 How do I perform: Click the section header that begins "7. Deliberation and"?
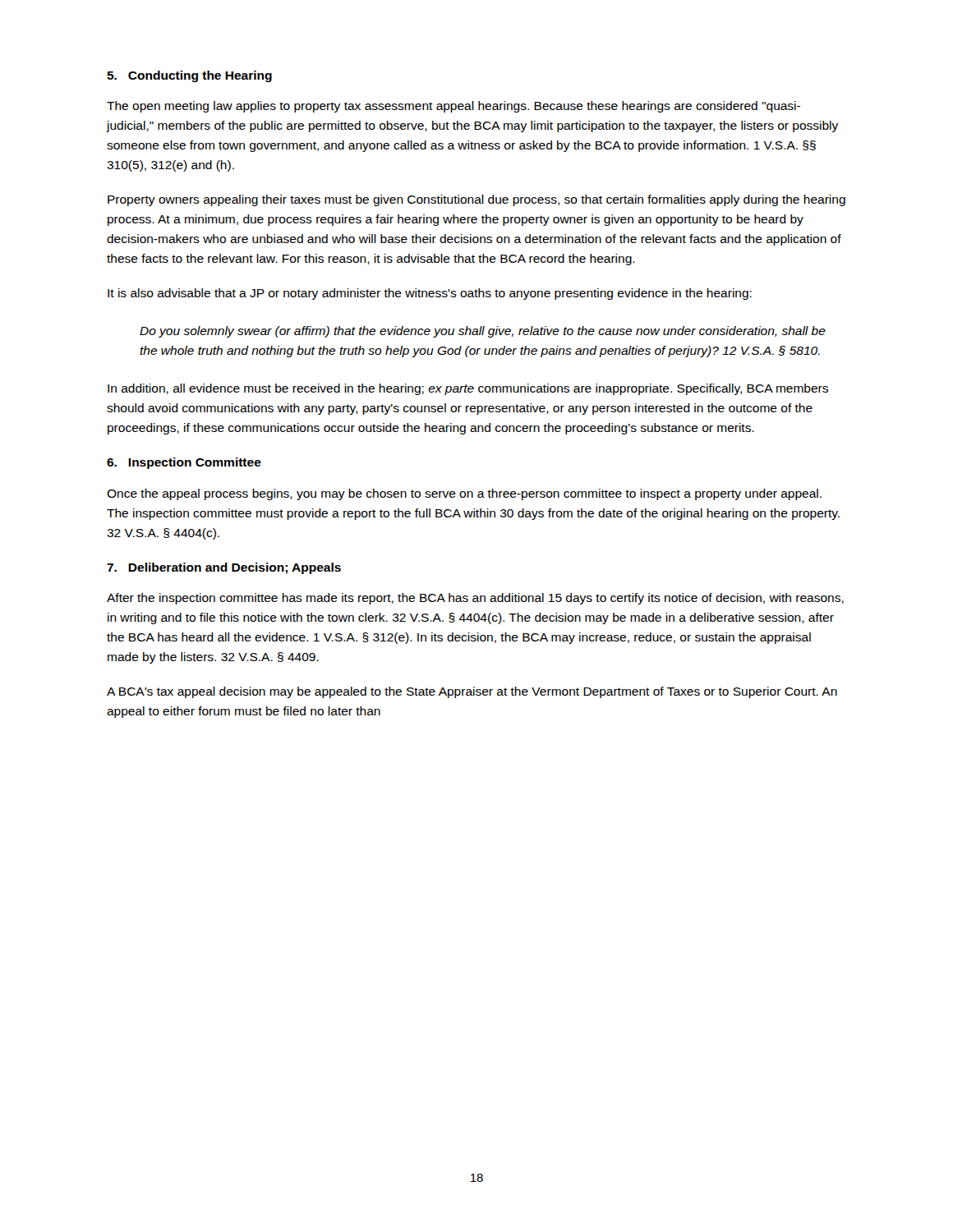[x=224, y=567]
